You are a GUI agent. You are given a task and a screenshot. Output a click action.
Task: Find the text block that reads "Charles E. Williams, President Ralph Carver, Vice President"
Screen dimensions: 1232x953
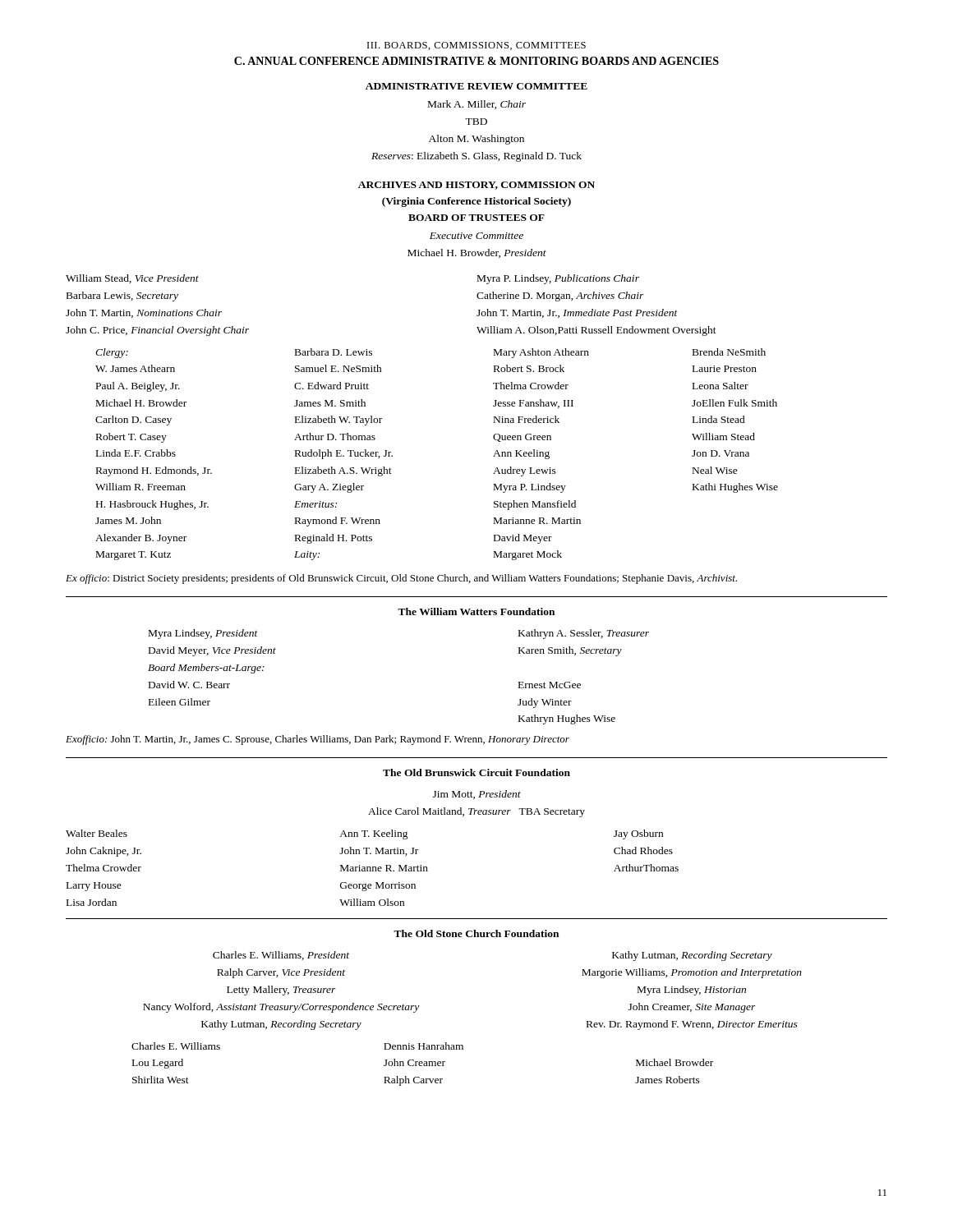click(281, 989)
